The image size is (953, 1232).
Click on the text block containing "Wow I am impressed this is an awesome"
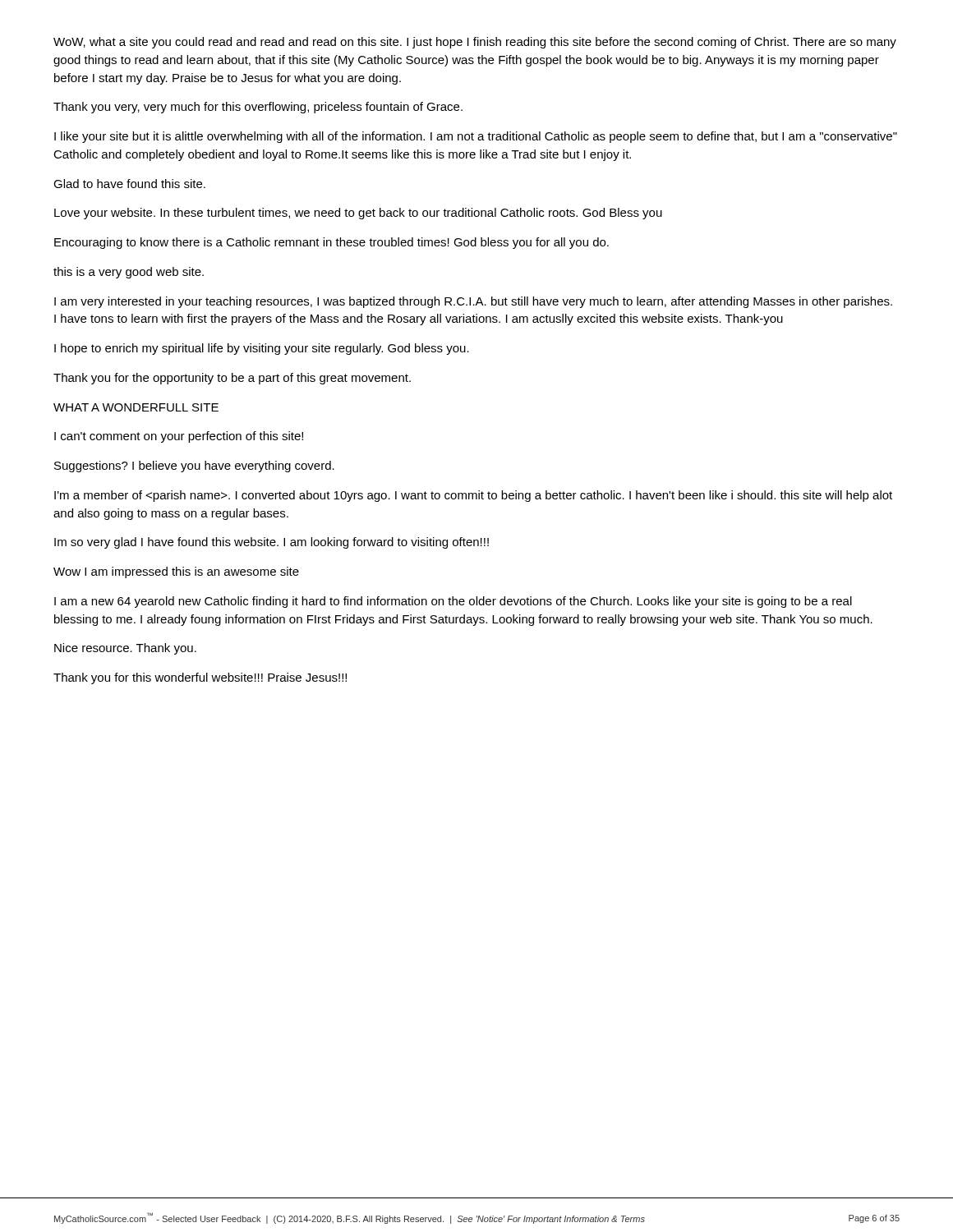[x=176, y=571]
